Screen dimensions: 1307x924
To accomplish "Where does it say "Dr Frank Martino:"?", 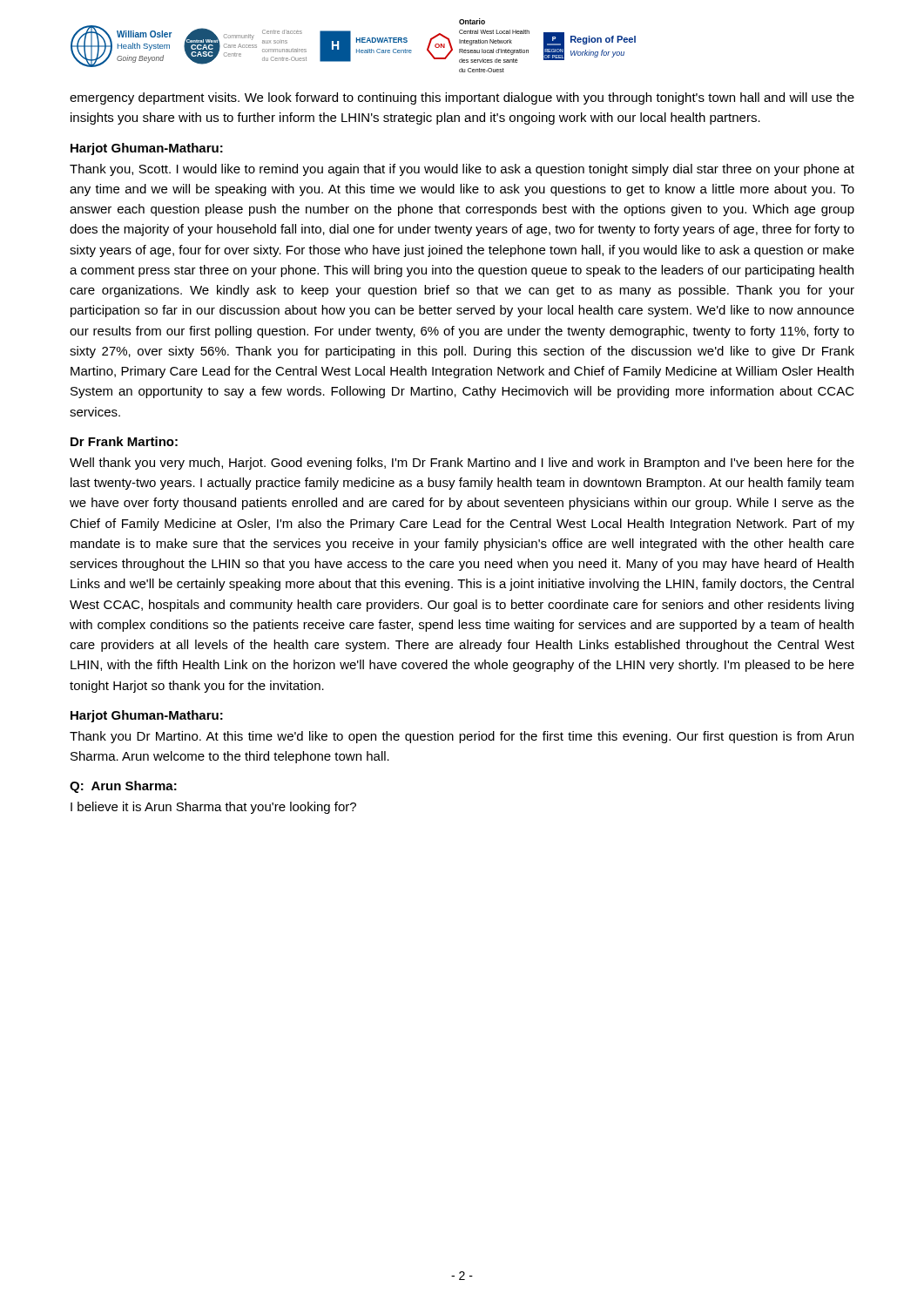I will click(x=124, y=441).
